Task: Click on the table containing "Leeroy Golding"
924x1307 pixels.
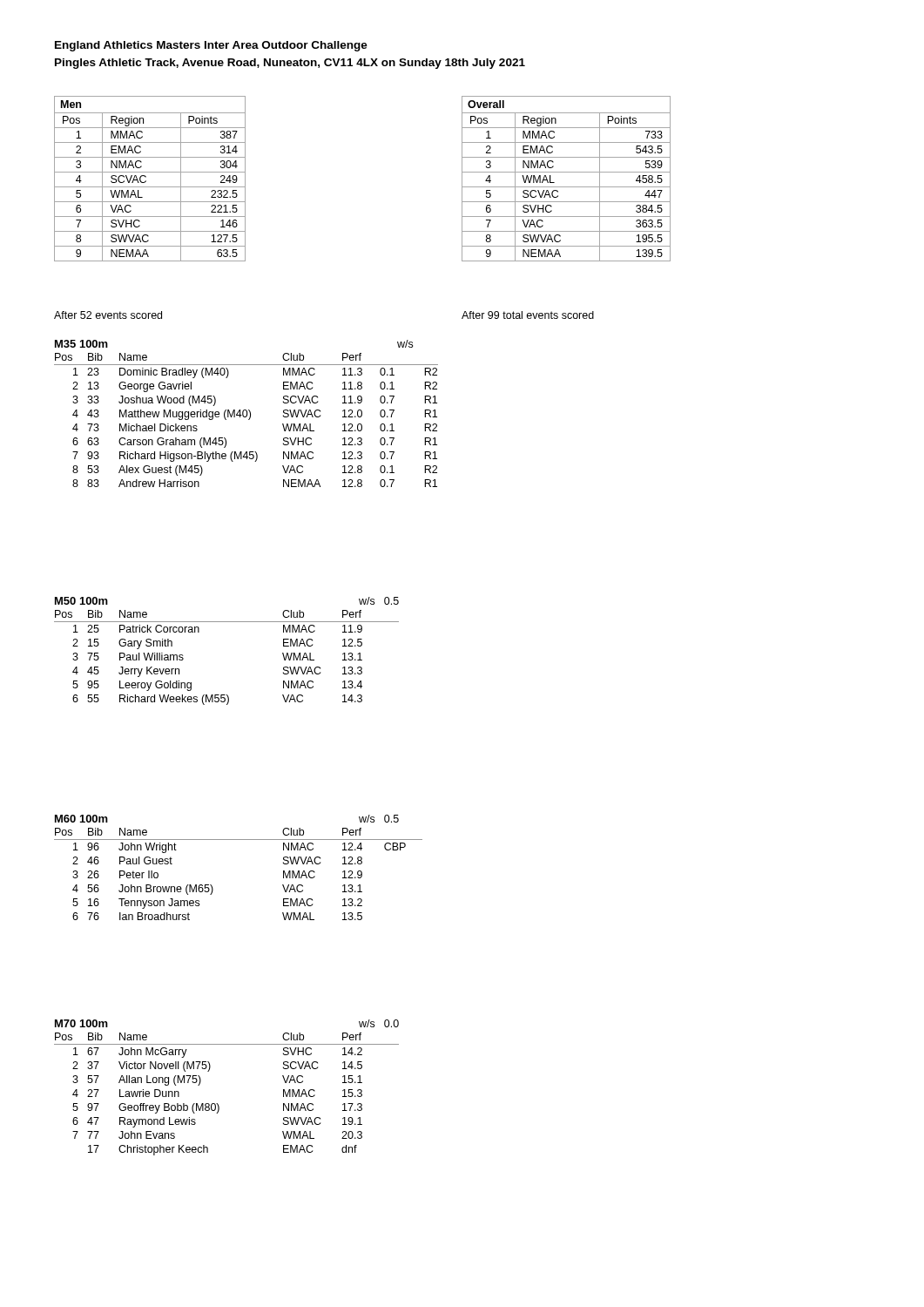Action: pyautogui.click(x=226, y=649)
